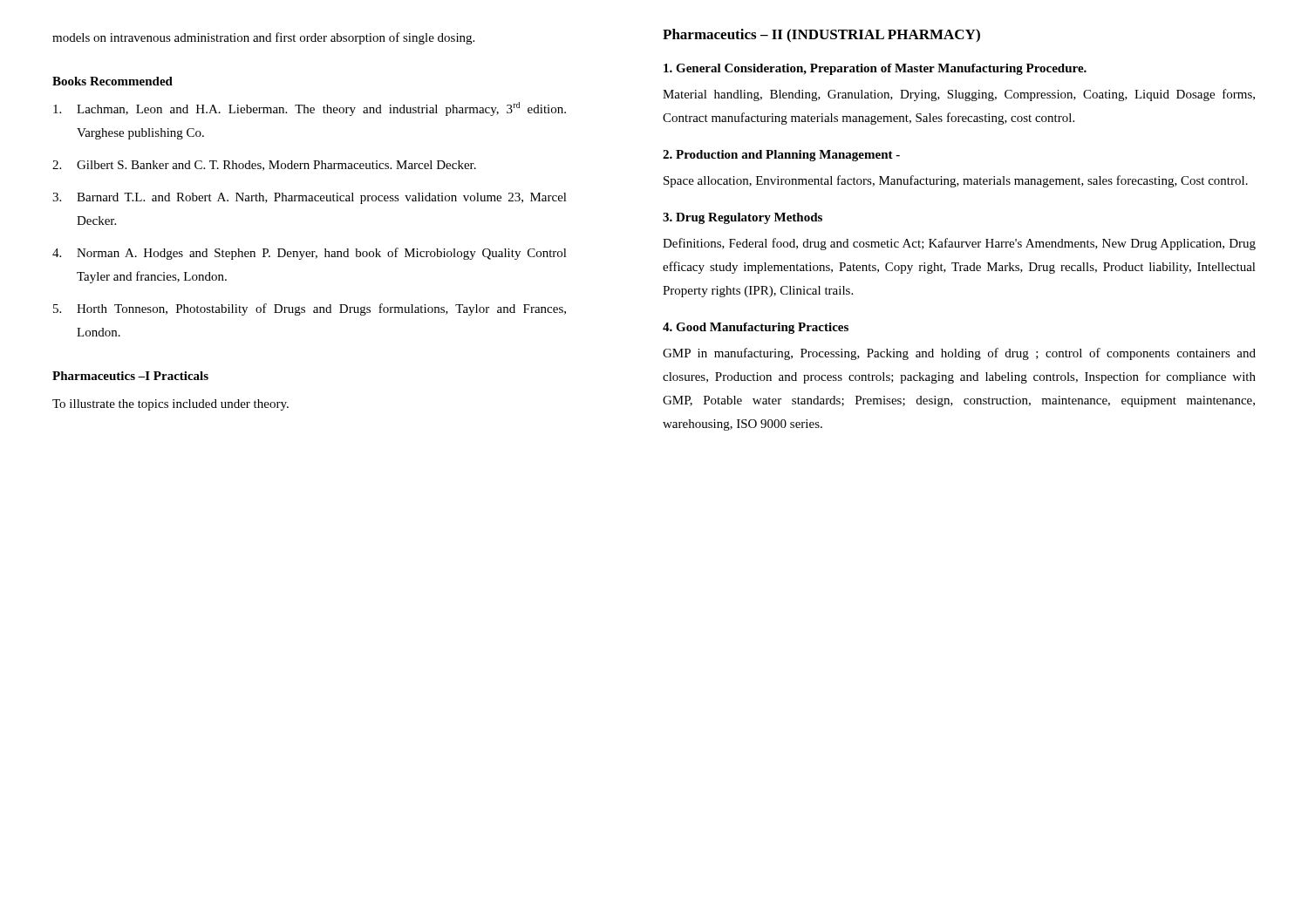The height and width of the screenshot is (924, 1308).
Task: Locate the block starting "1. General Consideration, Preparation"
Action: (875, 68)
